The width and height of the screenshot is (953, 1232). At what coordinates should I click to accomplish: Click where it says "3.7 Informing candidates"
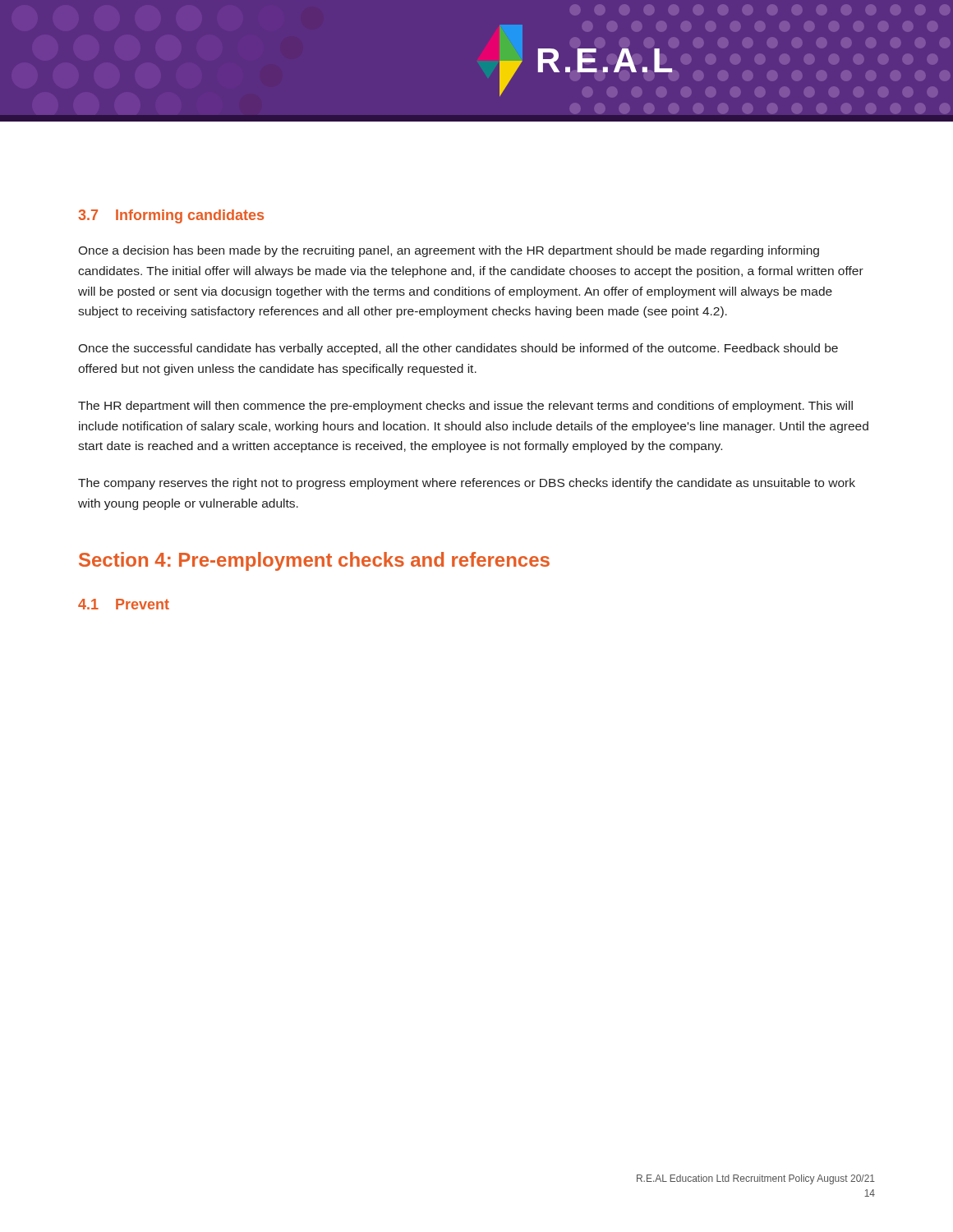[171, 216]
